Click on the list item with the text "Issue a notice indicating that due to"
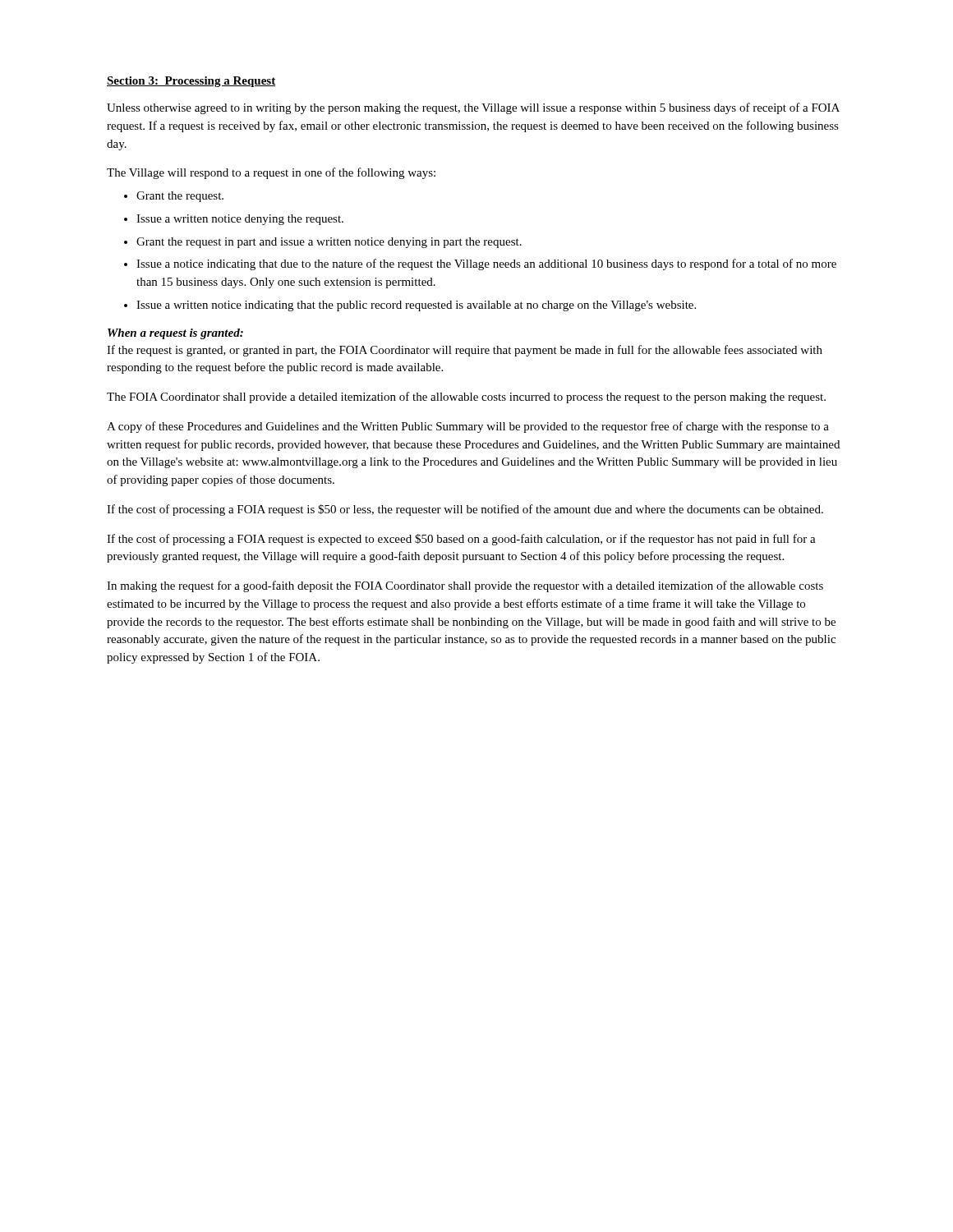 coord(487,273)
